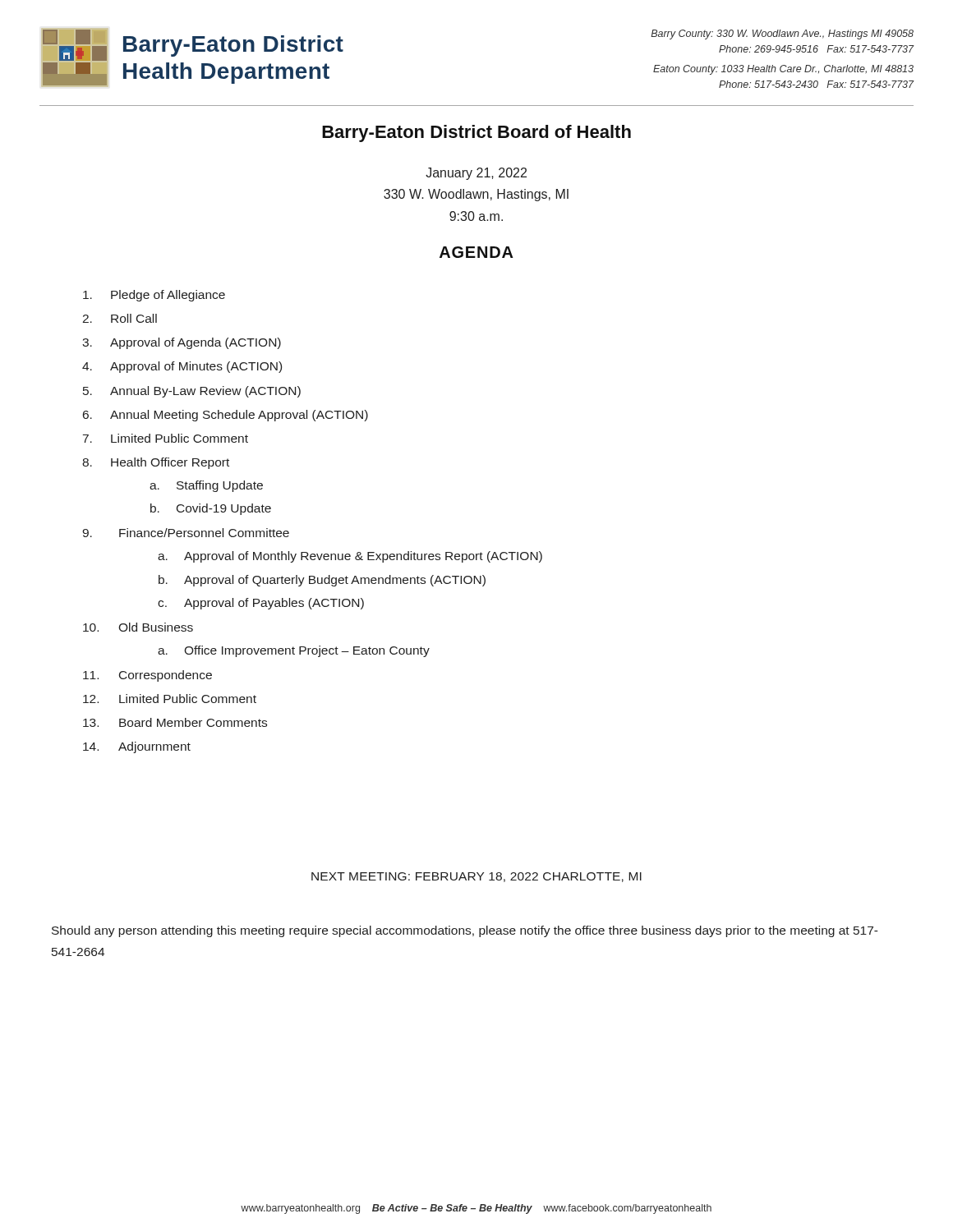Click on the passage starting "Should any person attending this meeting require"
Image resolution: width=953 pixels, height=1232 pixels.
click(465, 941)
